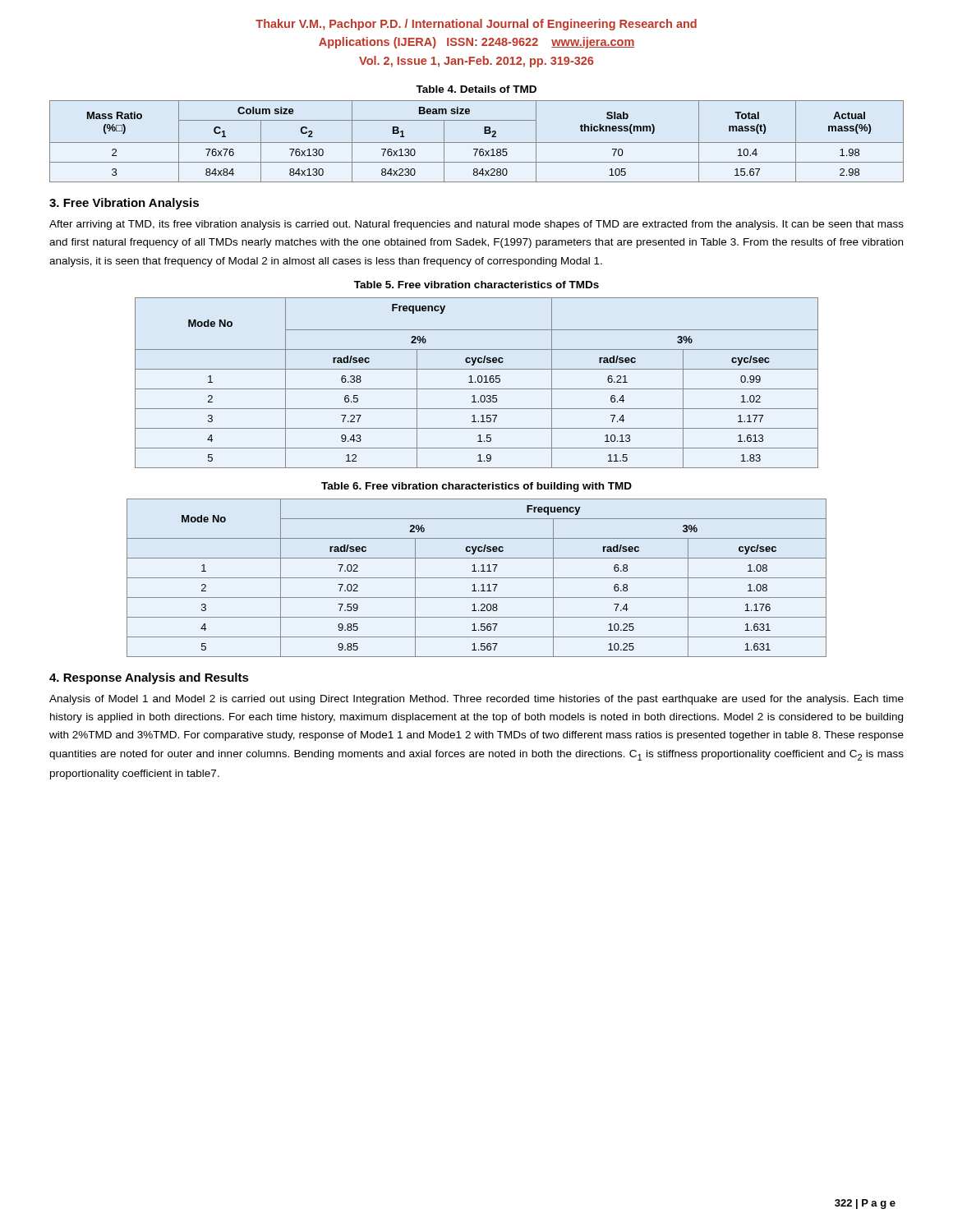
Task: Select the table that reads "C 1"
Action: (476, 141)
